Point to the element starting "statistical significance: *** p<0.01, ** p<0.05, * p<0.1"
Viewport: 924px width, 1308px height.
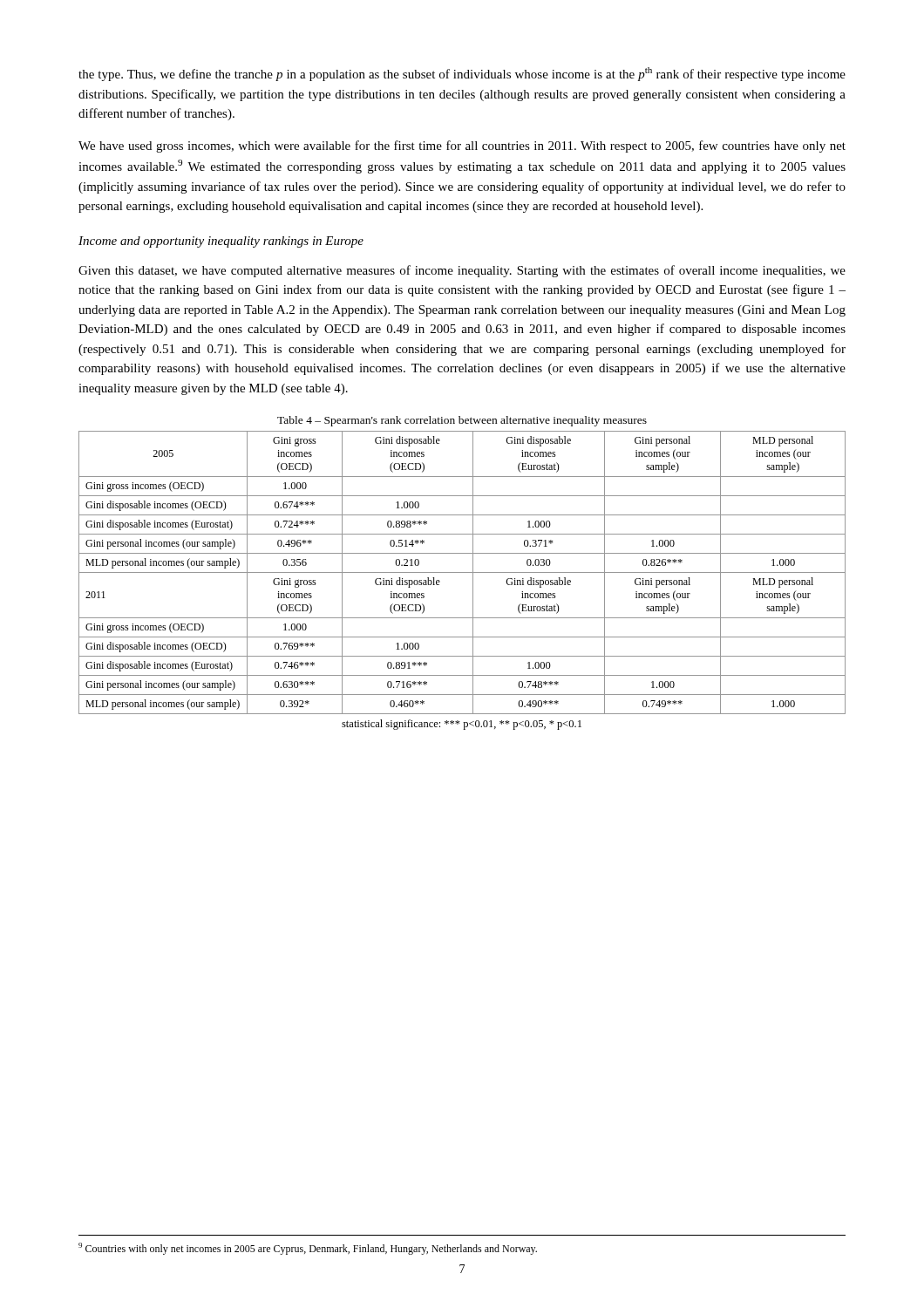pyautogui.click(x=462, y=724)
